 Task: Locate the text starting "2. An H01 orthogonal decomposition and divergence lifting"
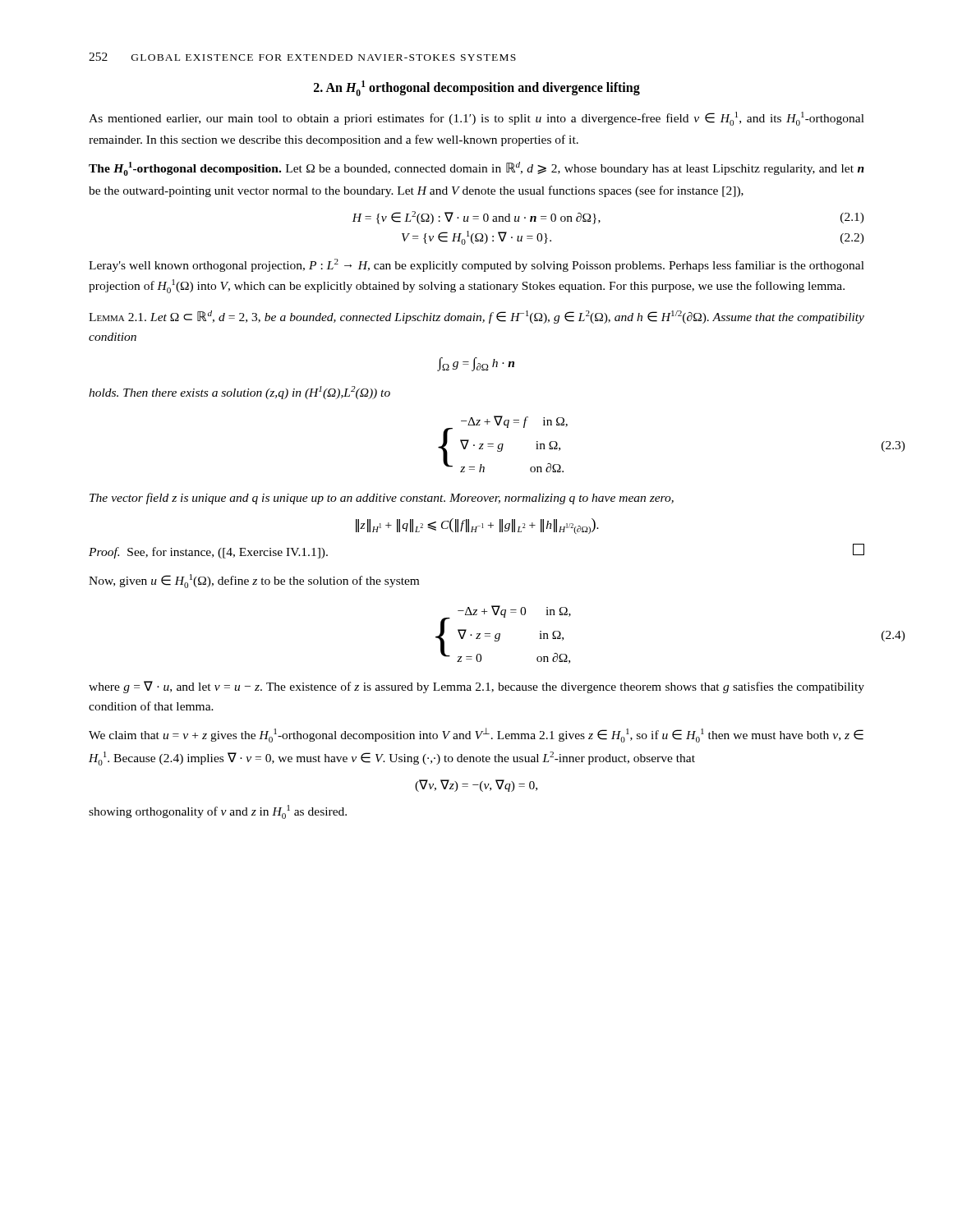tap(476, 88)
